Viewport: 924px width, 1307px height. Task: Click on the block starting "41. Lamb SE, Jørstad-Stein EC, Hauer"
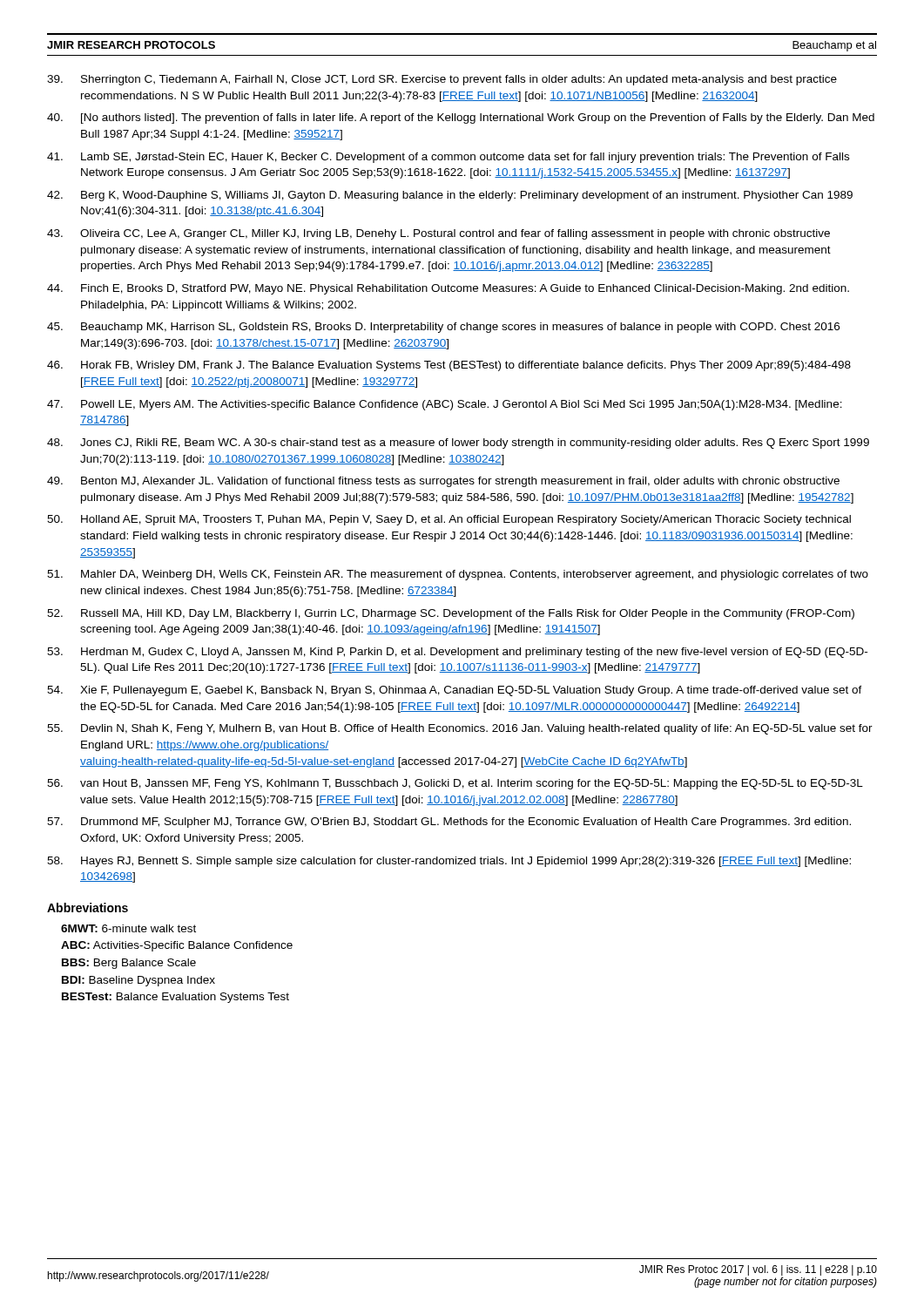[x=462, y=165]
